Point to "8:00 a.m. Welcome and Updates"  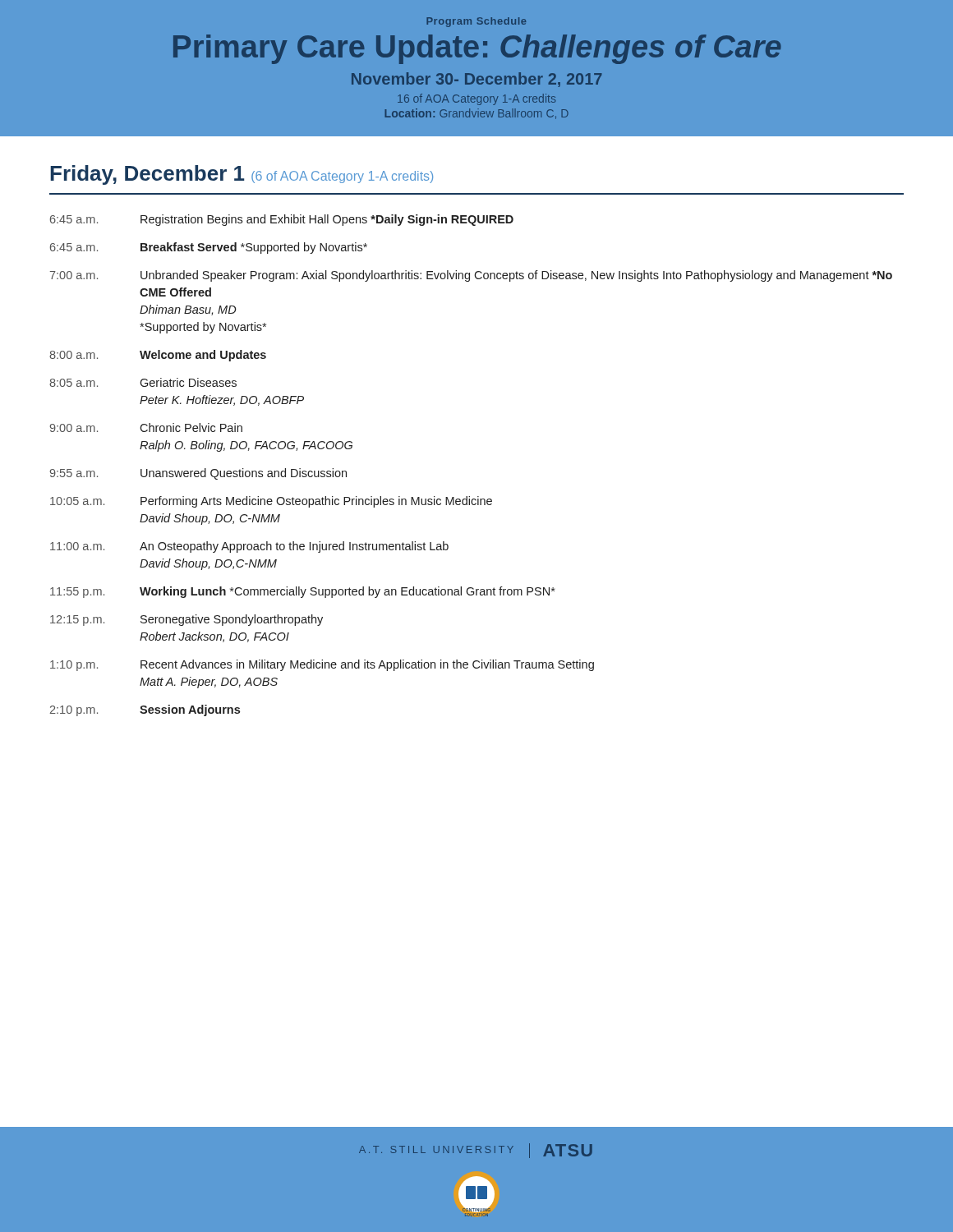pos(158,356)
